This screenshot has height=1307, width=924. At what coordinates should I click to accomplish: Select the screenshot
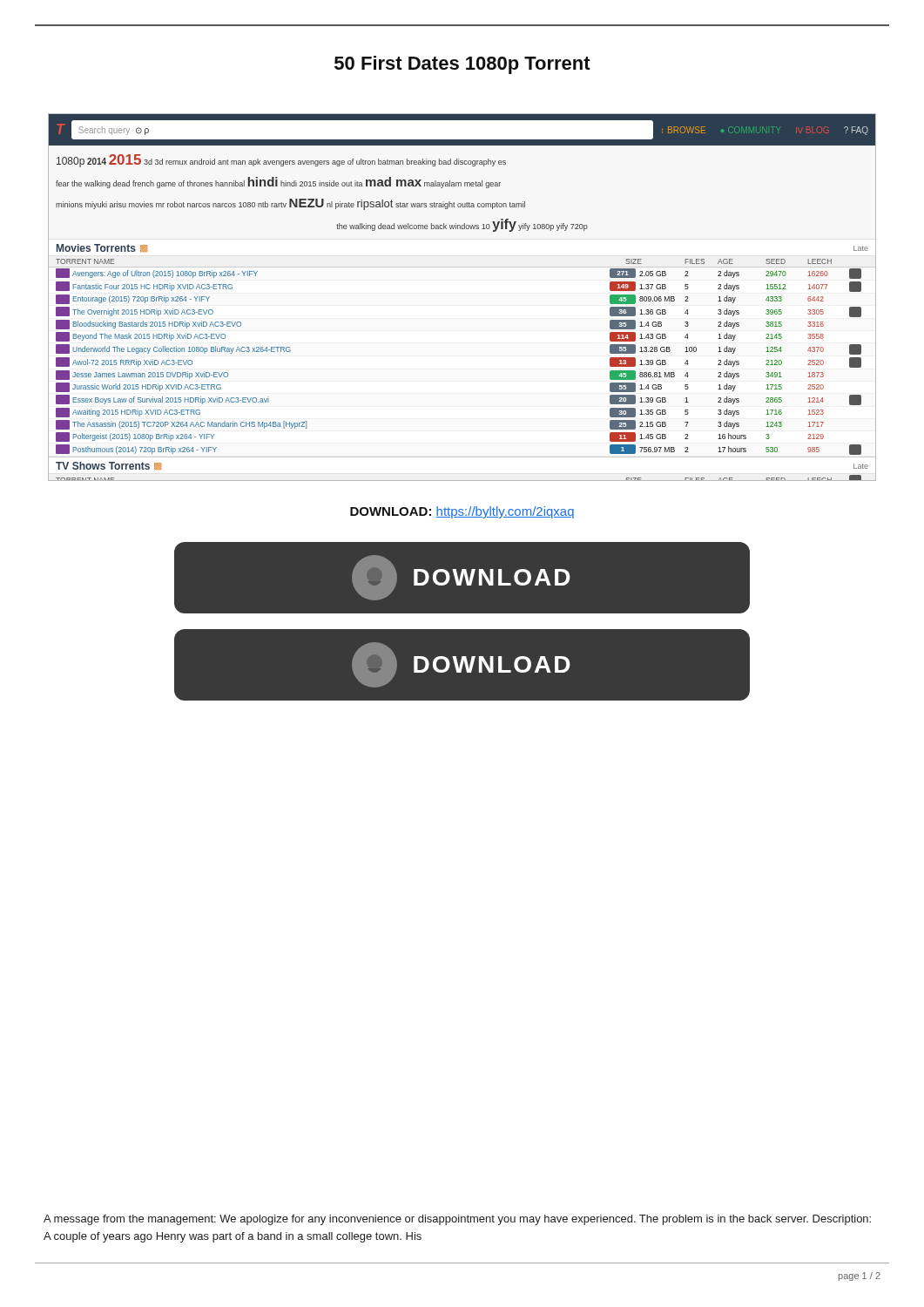pos(462,297)
